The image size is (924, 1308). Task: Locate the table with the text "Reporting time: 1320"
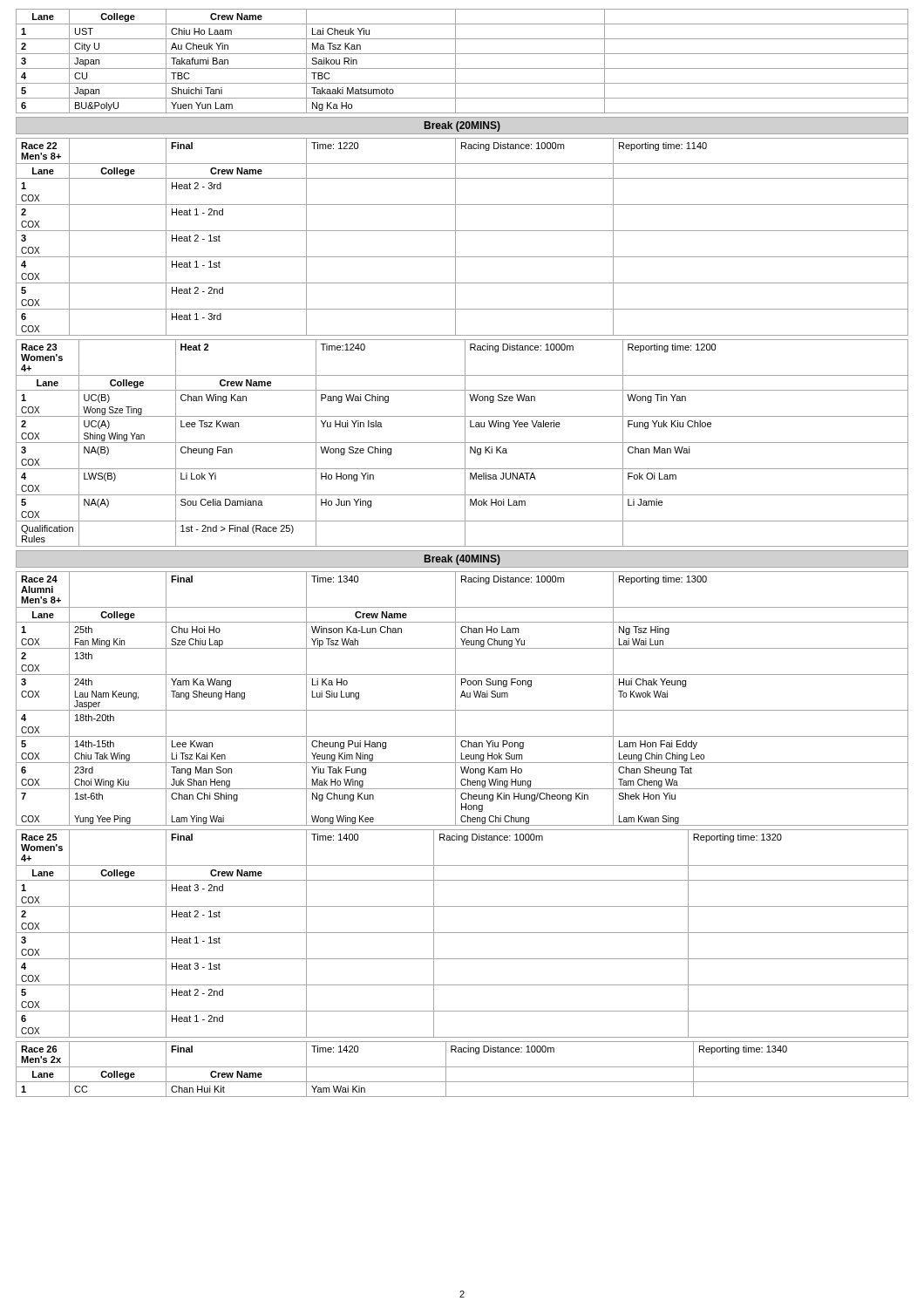point(462,933)
